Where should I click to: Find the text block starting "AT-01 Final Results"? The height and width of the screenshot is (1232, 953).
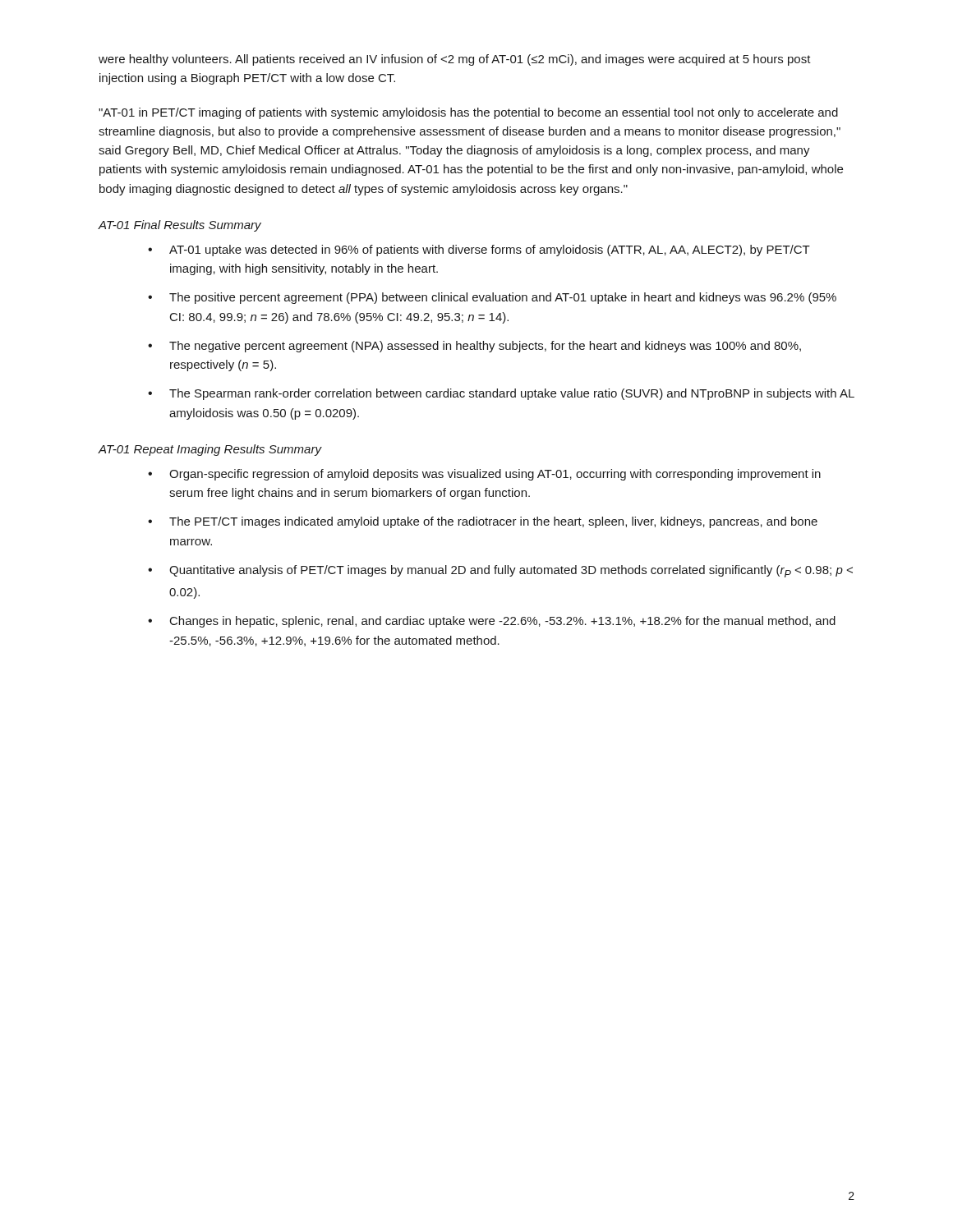click(x=180, y=224)
